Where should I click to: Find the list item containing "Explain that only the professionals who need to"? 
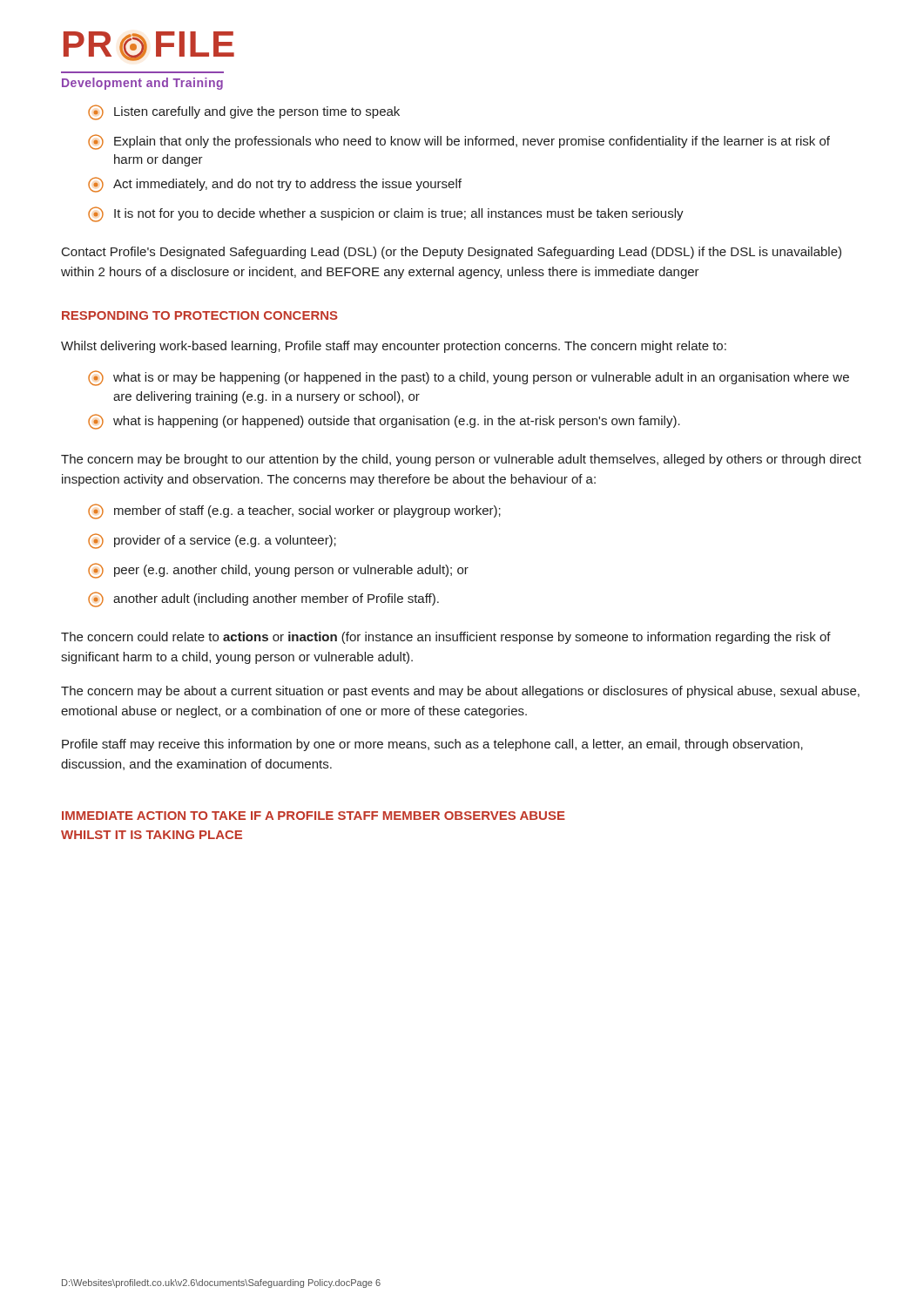(x=475, y=150)
